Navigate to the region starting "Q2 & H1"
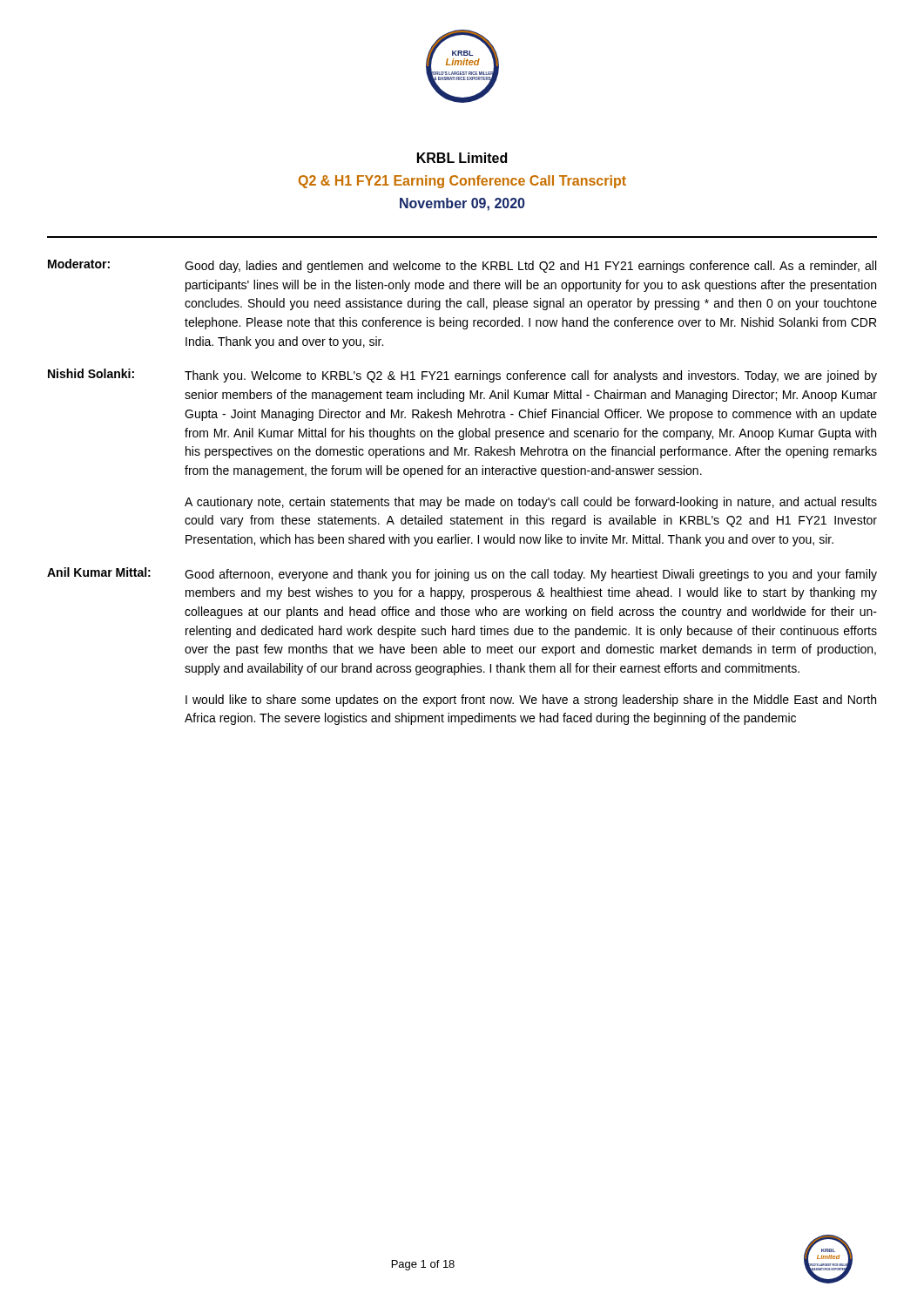The image size is (924, 1307). click(x=462, y=181)
